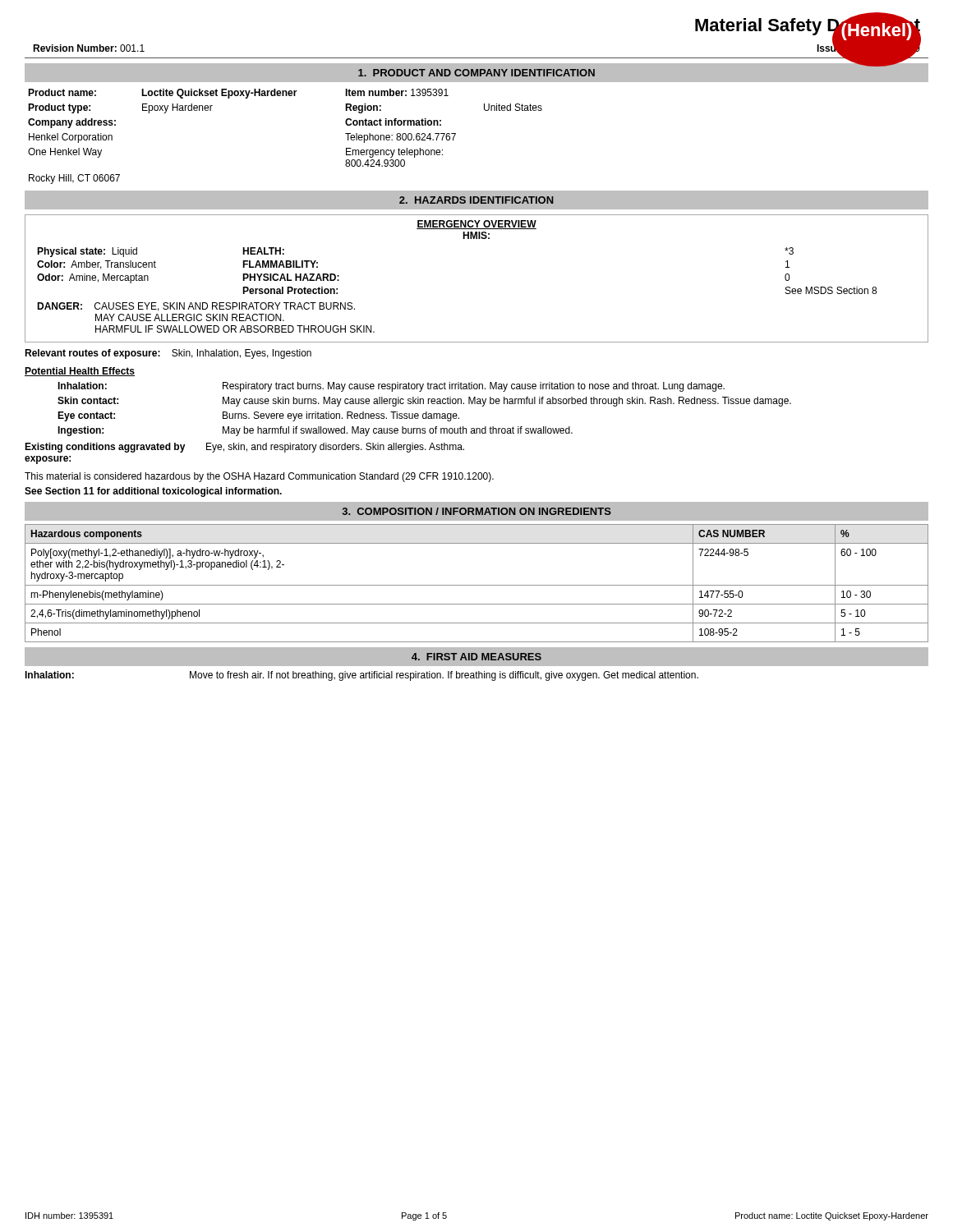Screen dimensions: 1232x953
Task: Select the logo
Action: coord(877,41)
